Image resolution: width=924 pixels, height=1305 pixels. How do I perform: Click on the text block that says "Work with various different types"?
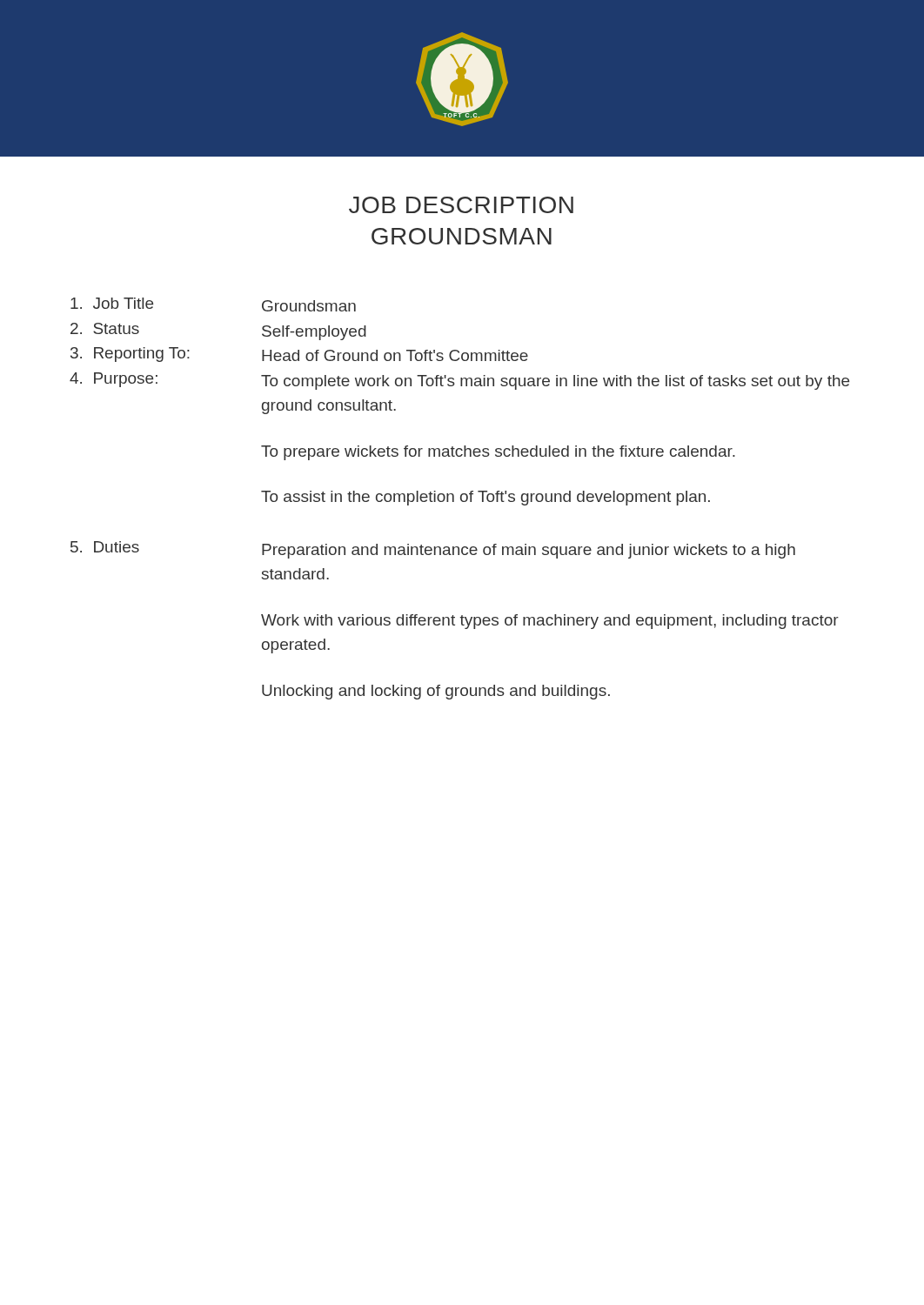(x=550, y=632)
